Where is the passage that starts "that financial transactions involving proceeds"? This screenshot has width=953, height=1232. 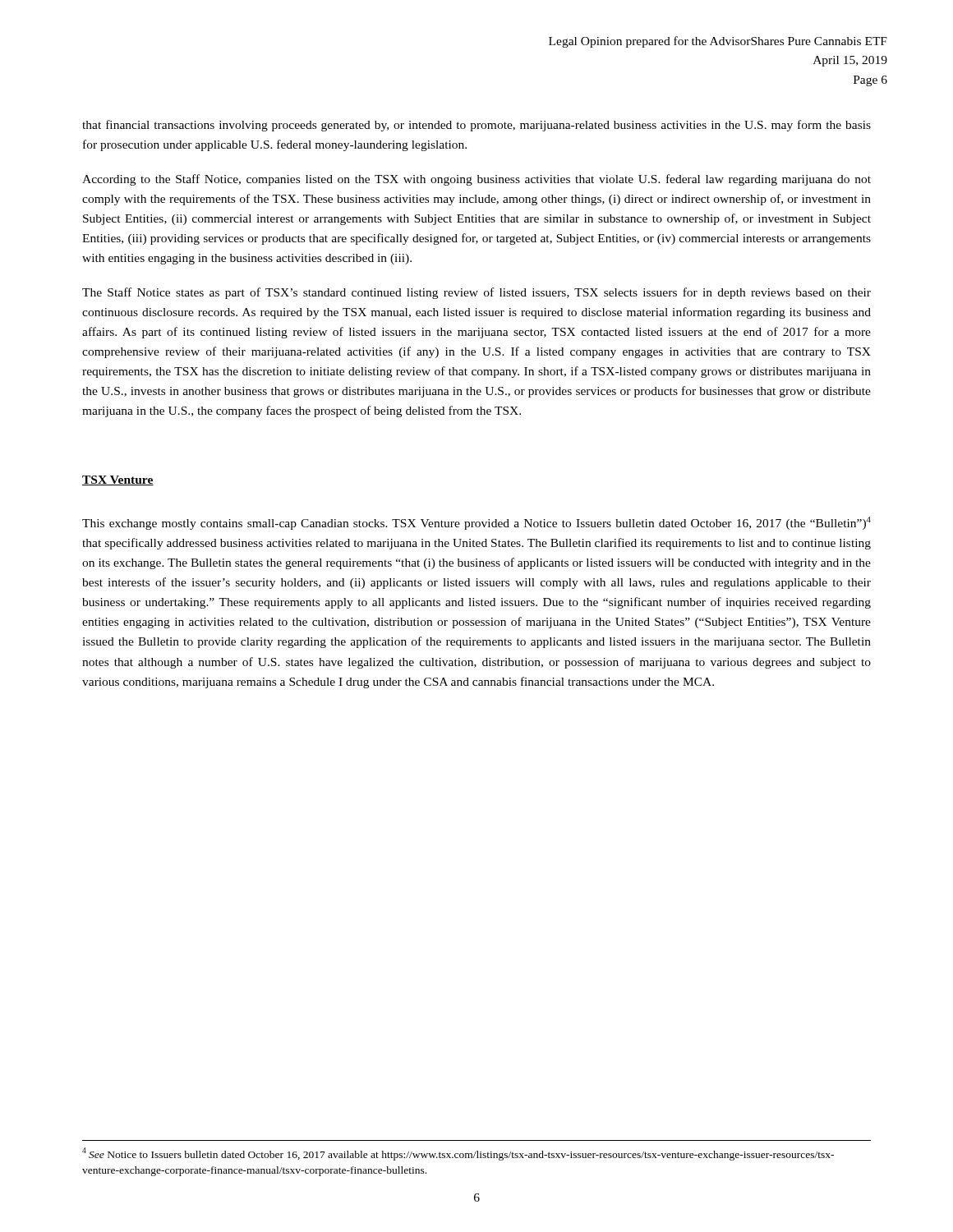pyautogui.click(x=476, y=134)
